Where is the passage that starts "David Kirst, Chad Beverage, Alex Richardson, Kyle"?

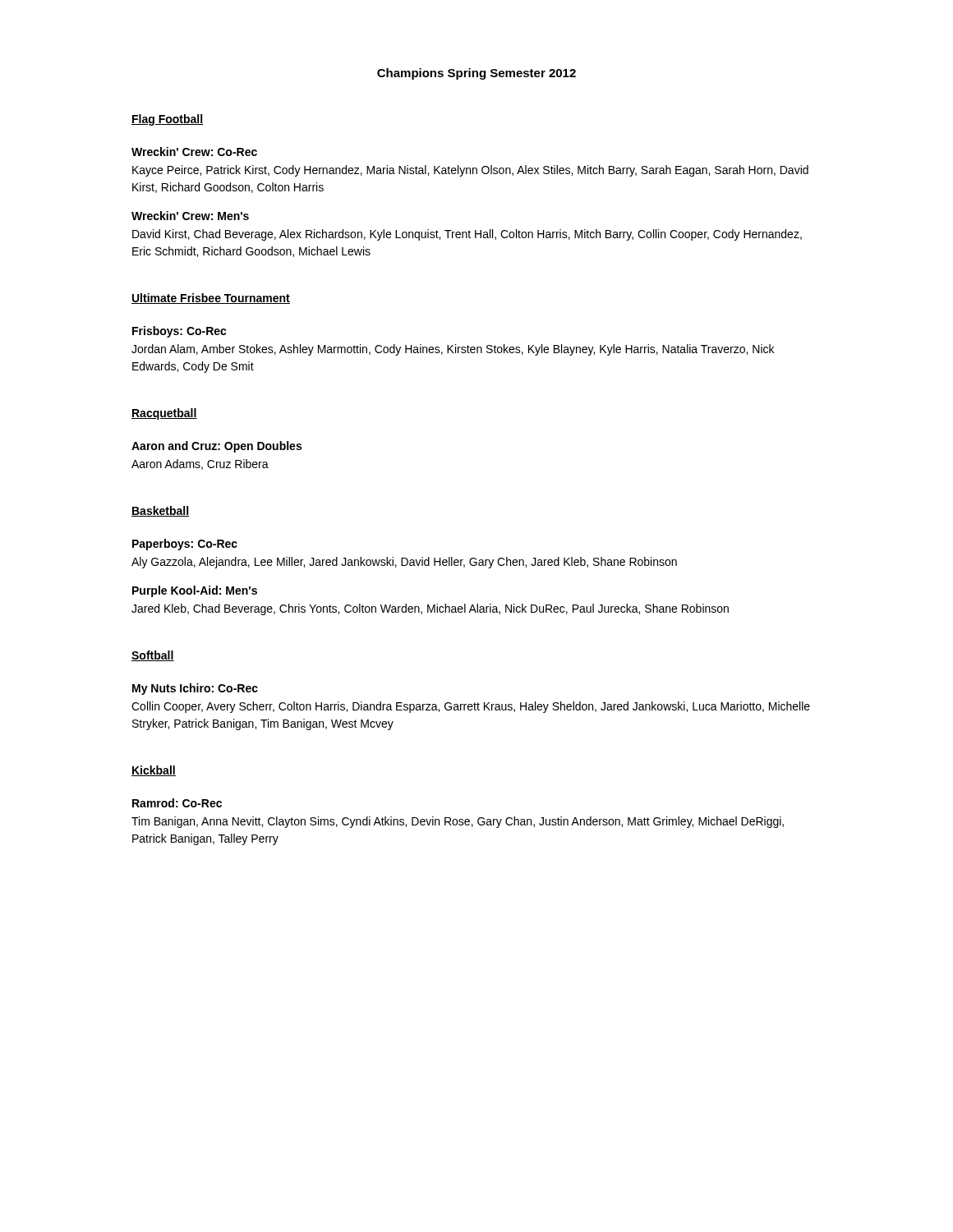coord(467,243)
